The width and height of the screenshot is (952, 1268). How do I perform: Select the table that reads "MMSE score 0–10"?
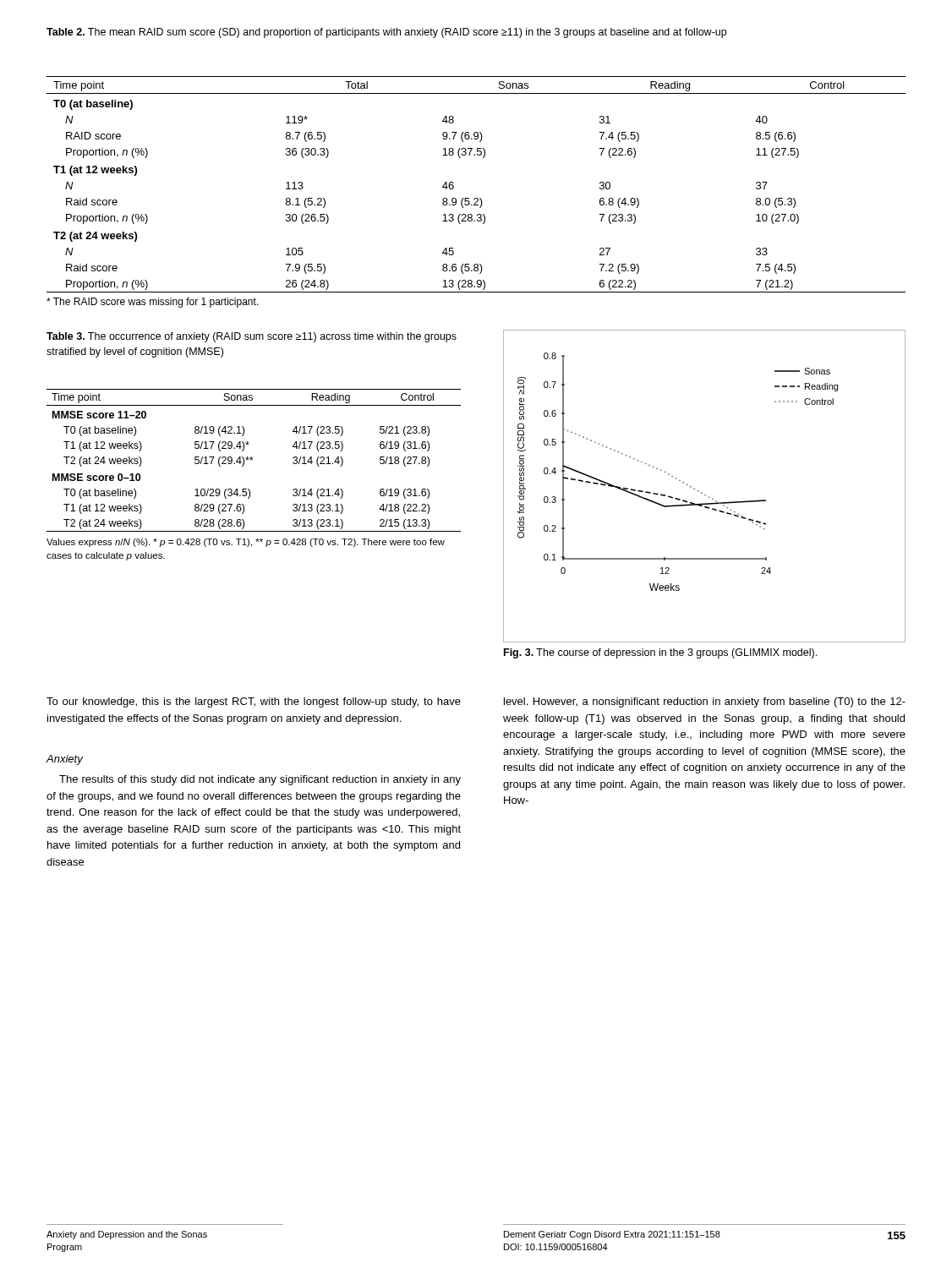click(x=254, y=476)
